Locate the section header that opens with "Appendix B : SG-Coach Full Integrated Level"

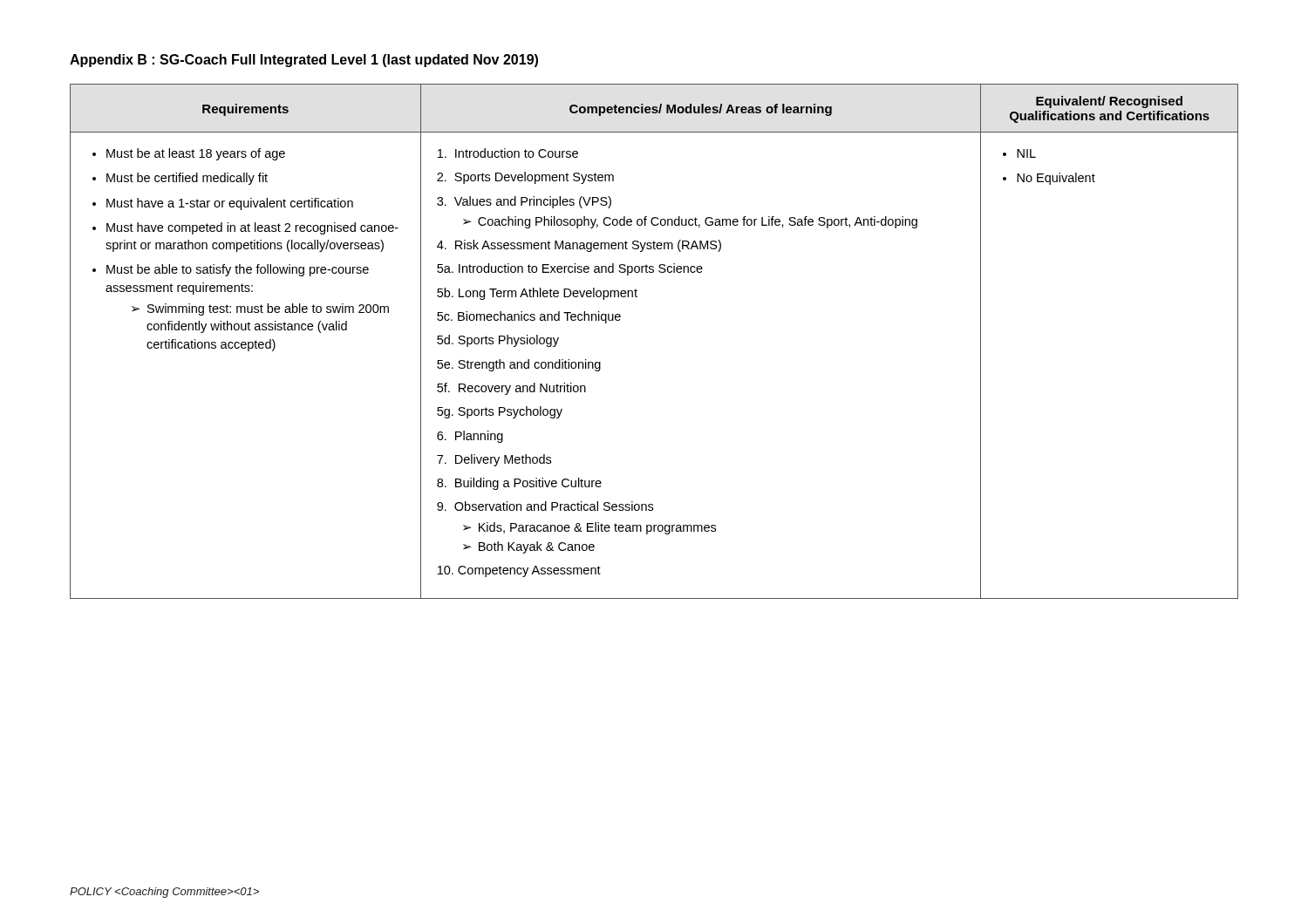coord(304,60)
